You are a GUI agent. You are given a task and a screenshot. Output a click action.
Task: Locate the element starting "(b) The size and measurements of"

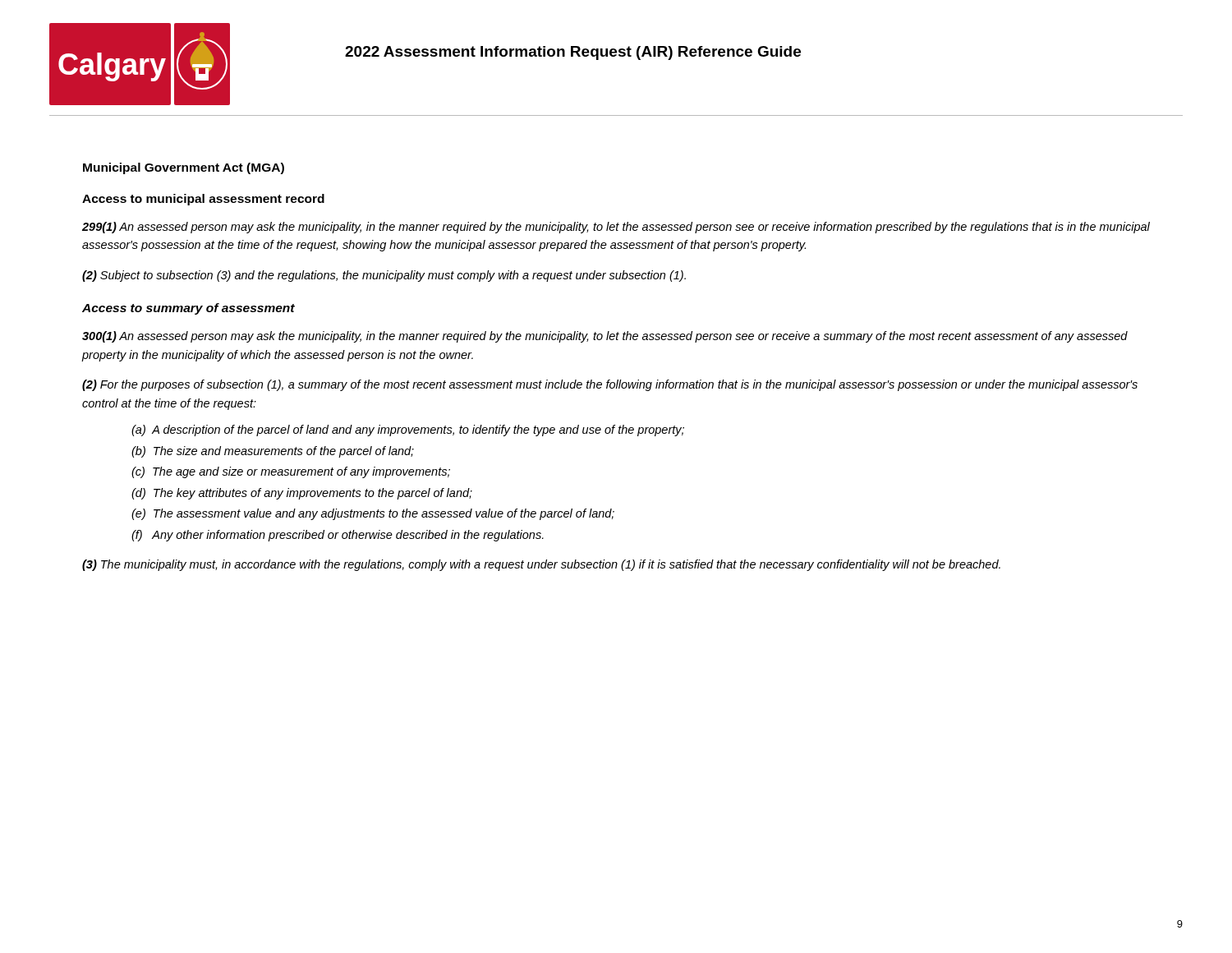pos(273,451)
